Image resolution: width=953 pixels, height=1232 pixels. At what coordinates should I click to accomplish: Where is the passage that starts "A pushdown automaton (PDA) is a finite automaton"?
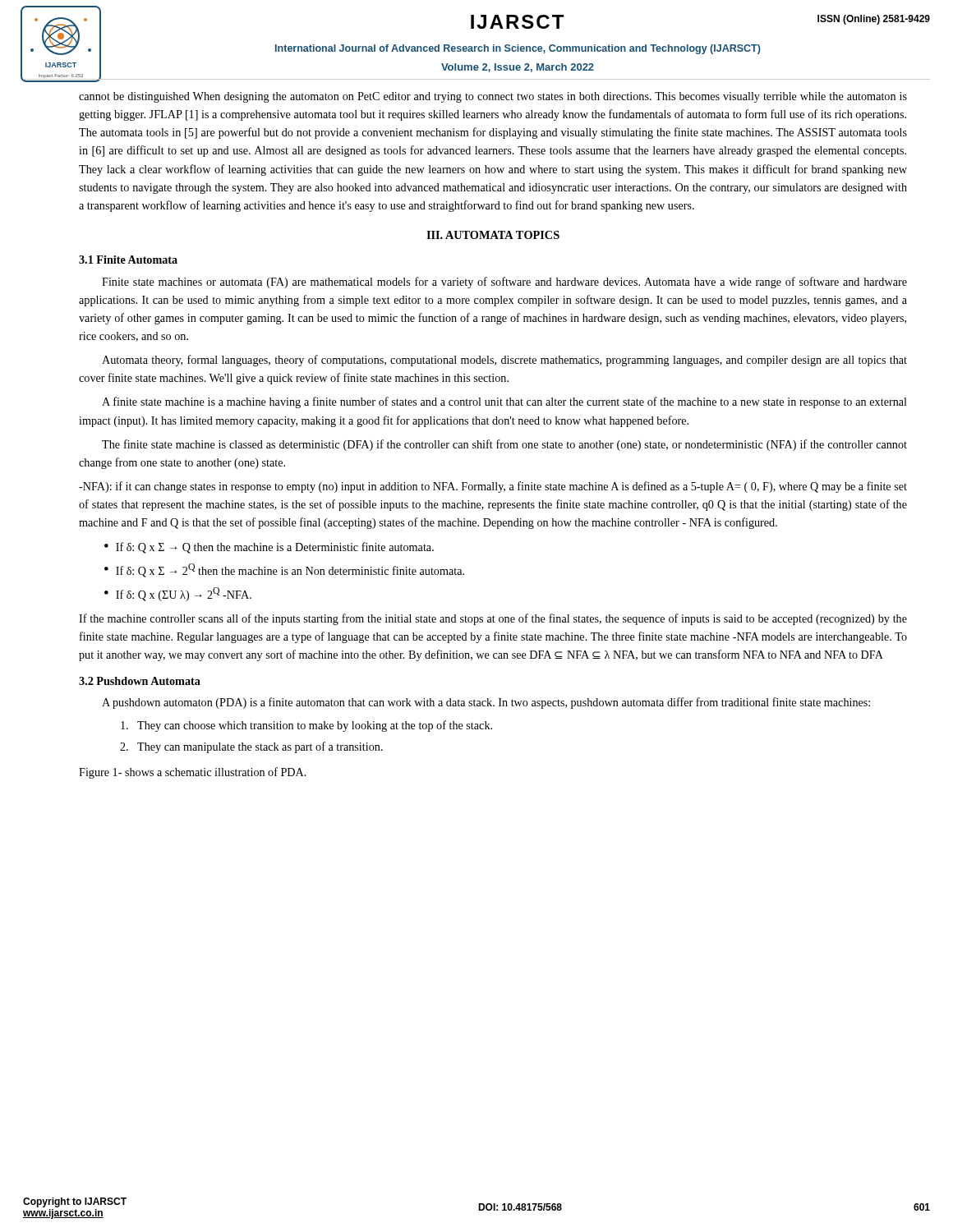tap(493, 702)
